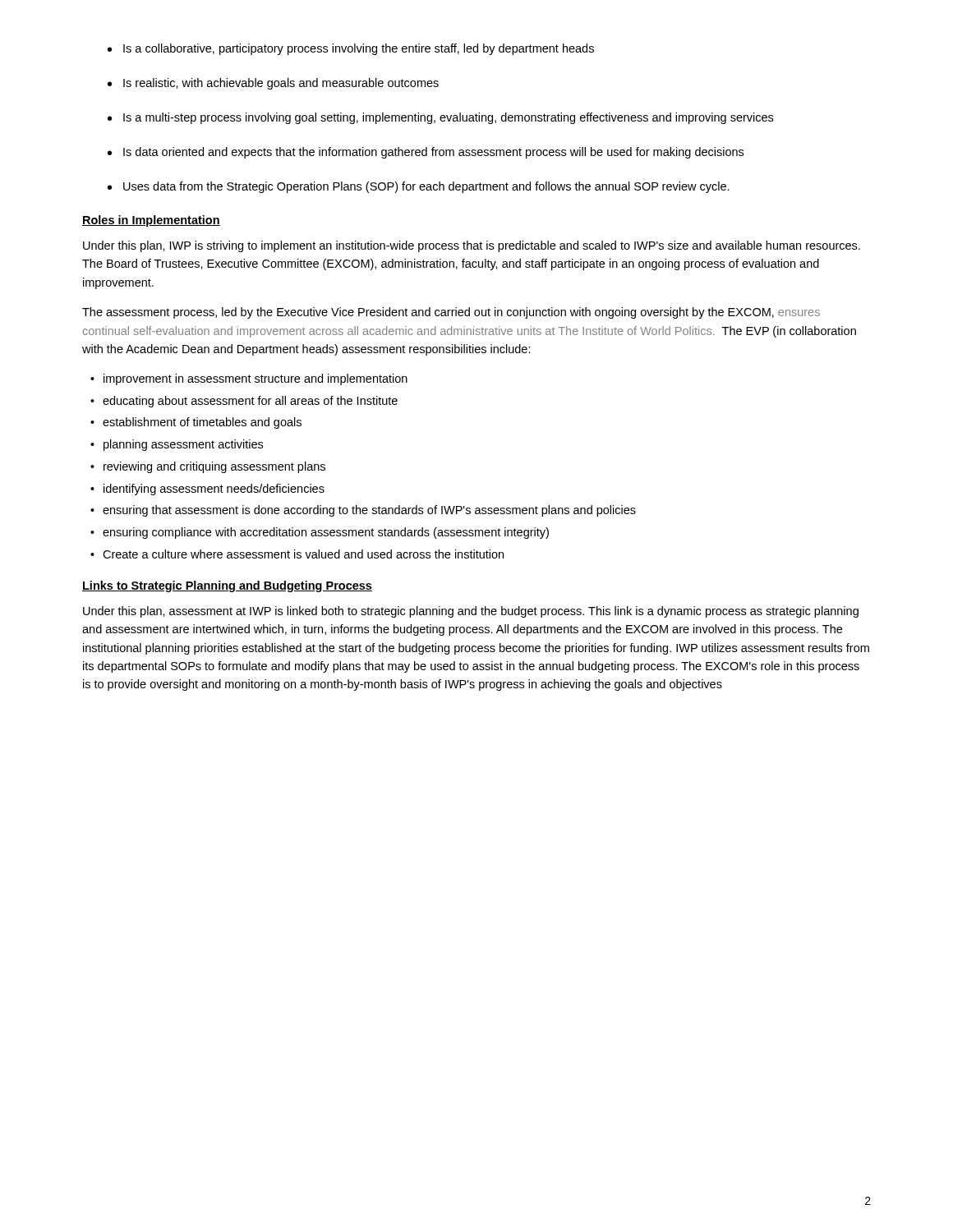Find the list item with the text "• improvement in assessment structure and implementation"
This screenshot has width=953, height=1232.
249,379
